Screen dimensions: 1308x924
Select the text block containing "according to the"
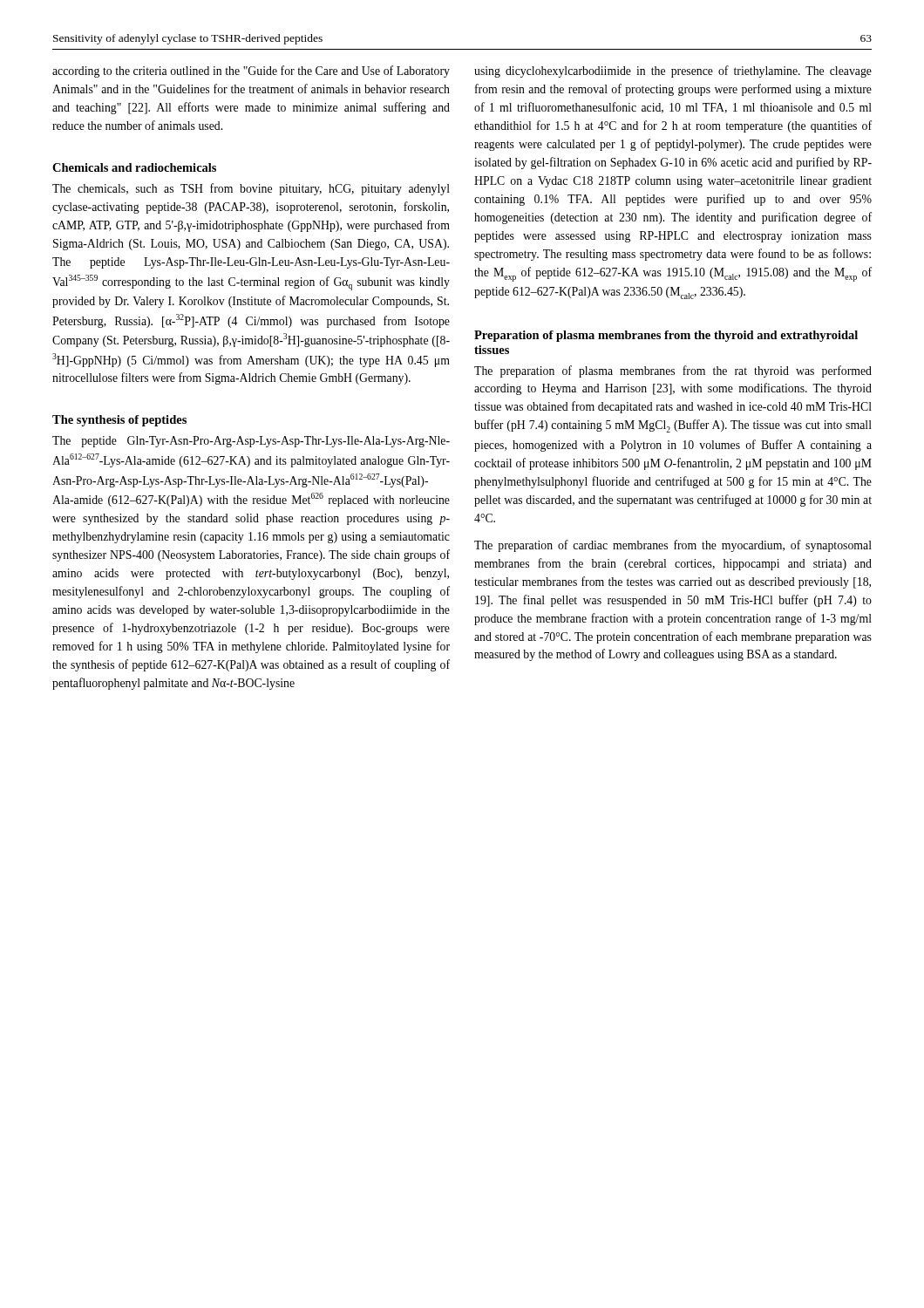click(251, 99)
